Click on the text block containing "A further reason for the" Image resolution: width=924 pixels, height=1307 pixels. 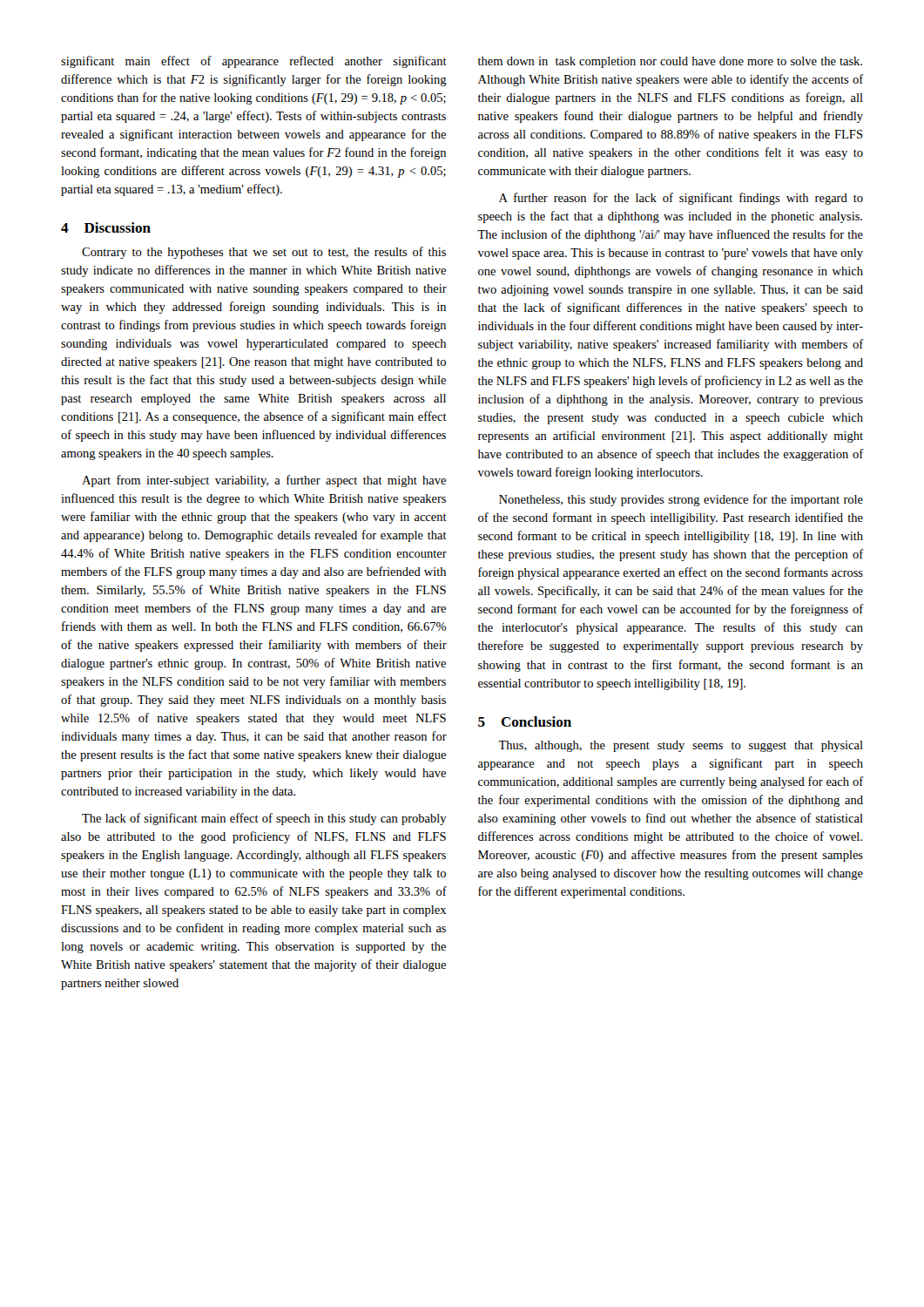pyautogui.click(x=670, y=336)
